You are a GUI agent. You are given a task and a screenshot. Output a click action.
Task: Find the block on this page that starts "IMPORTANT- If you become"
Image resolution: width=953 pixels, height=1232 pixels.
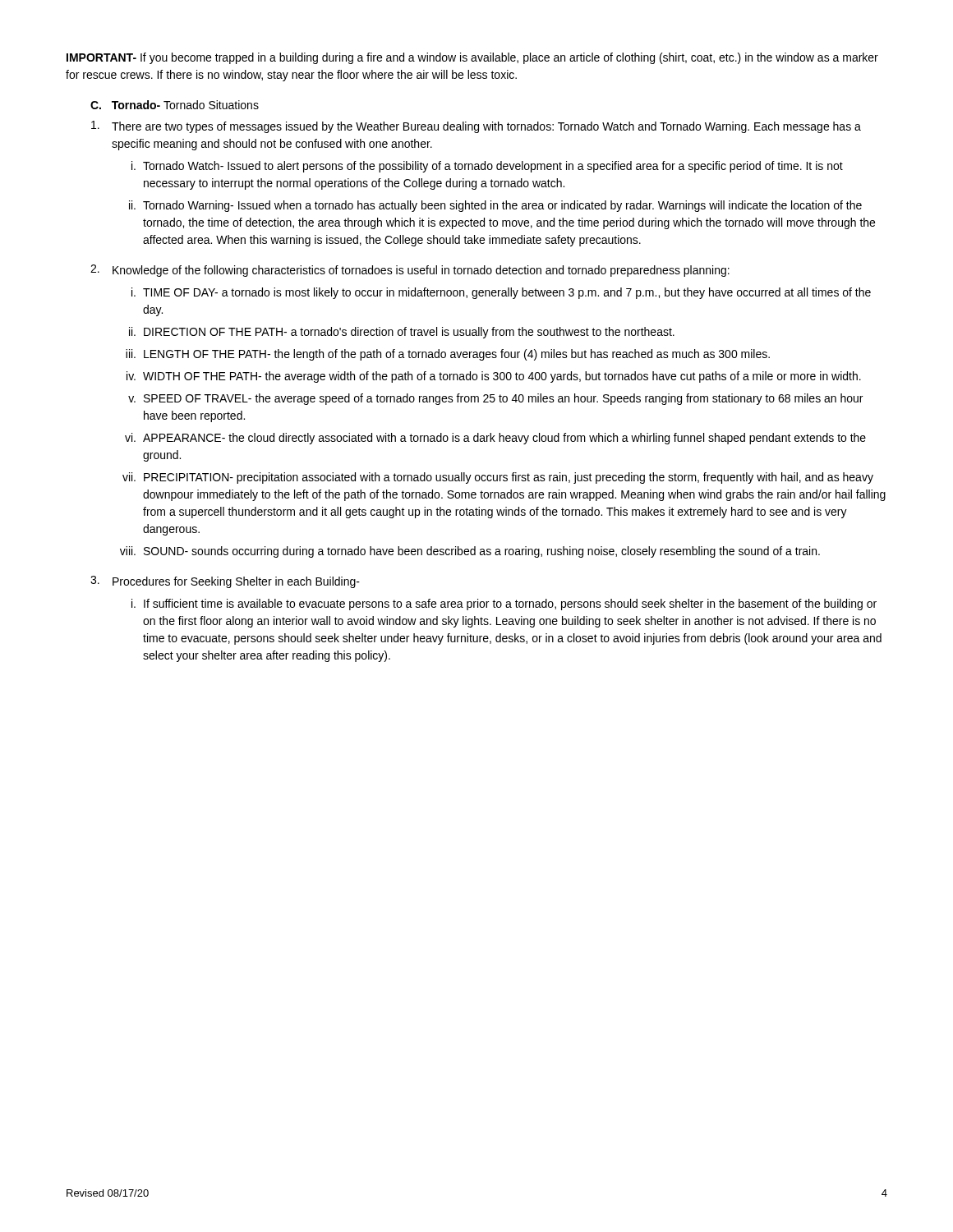tap(472, 66)
